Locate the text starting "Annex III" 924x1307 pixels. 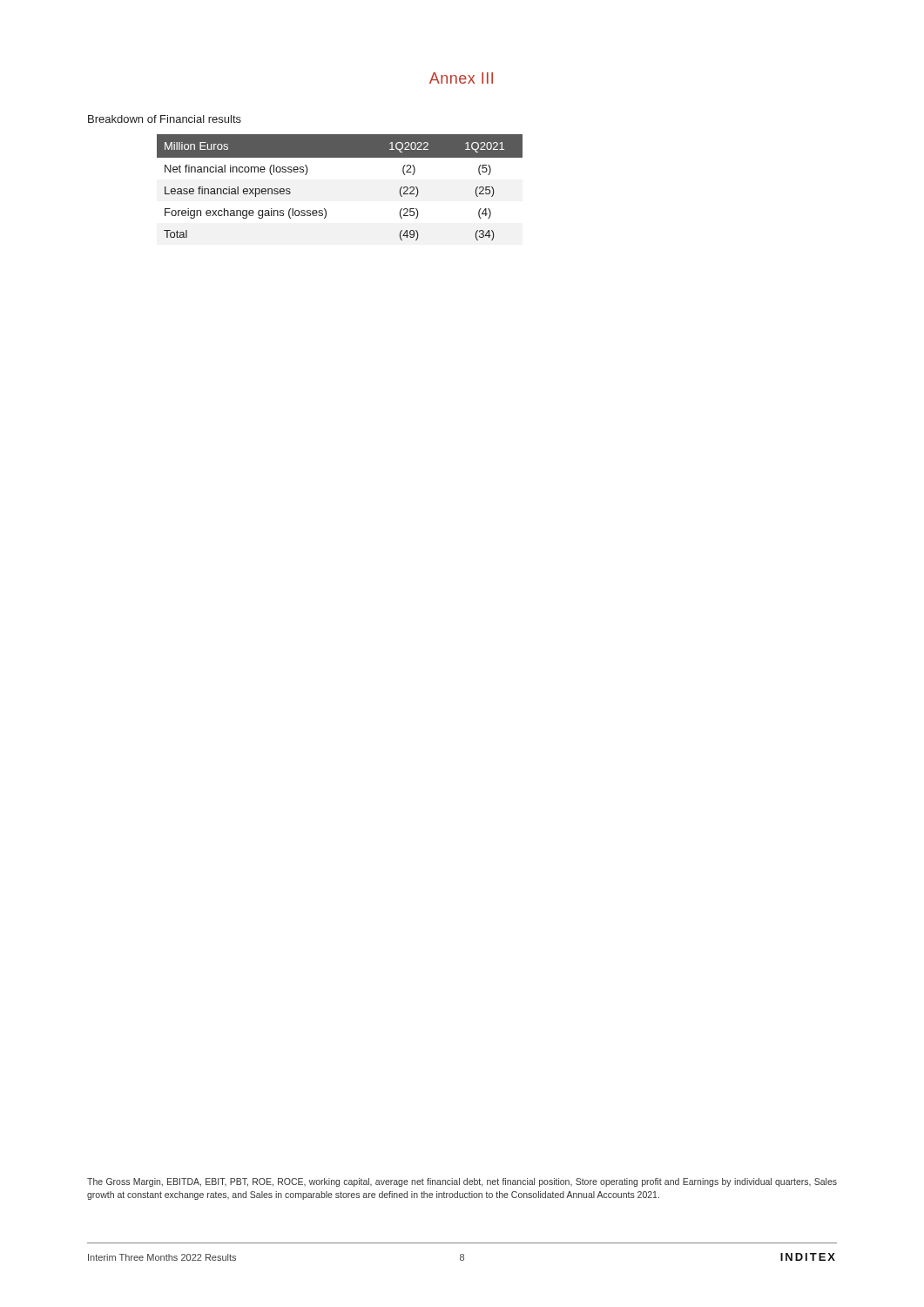click(x=462, y=78)
